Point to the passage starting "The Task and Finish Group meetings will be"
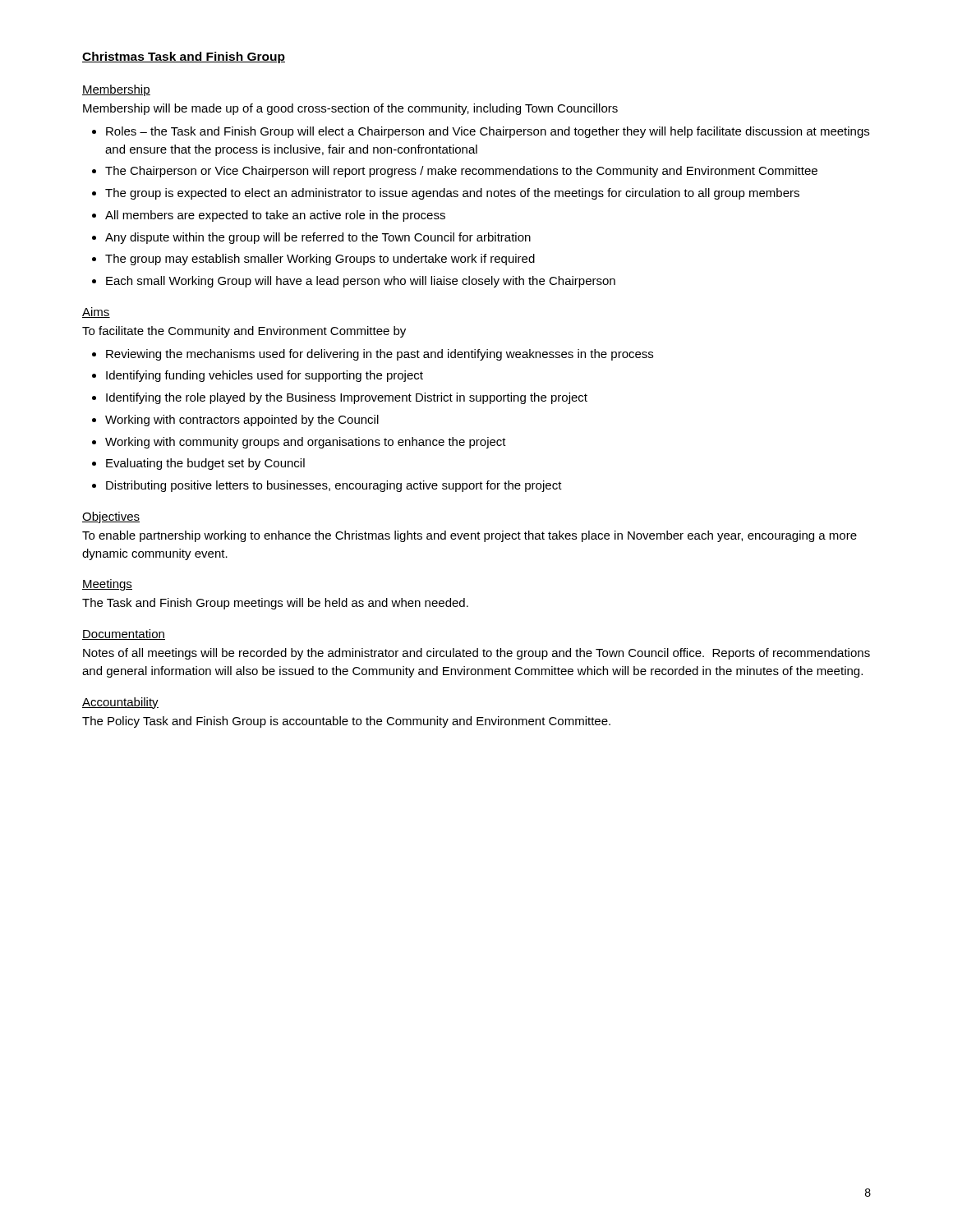 pyautogui.click(x=276, y=603)
